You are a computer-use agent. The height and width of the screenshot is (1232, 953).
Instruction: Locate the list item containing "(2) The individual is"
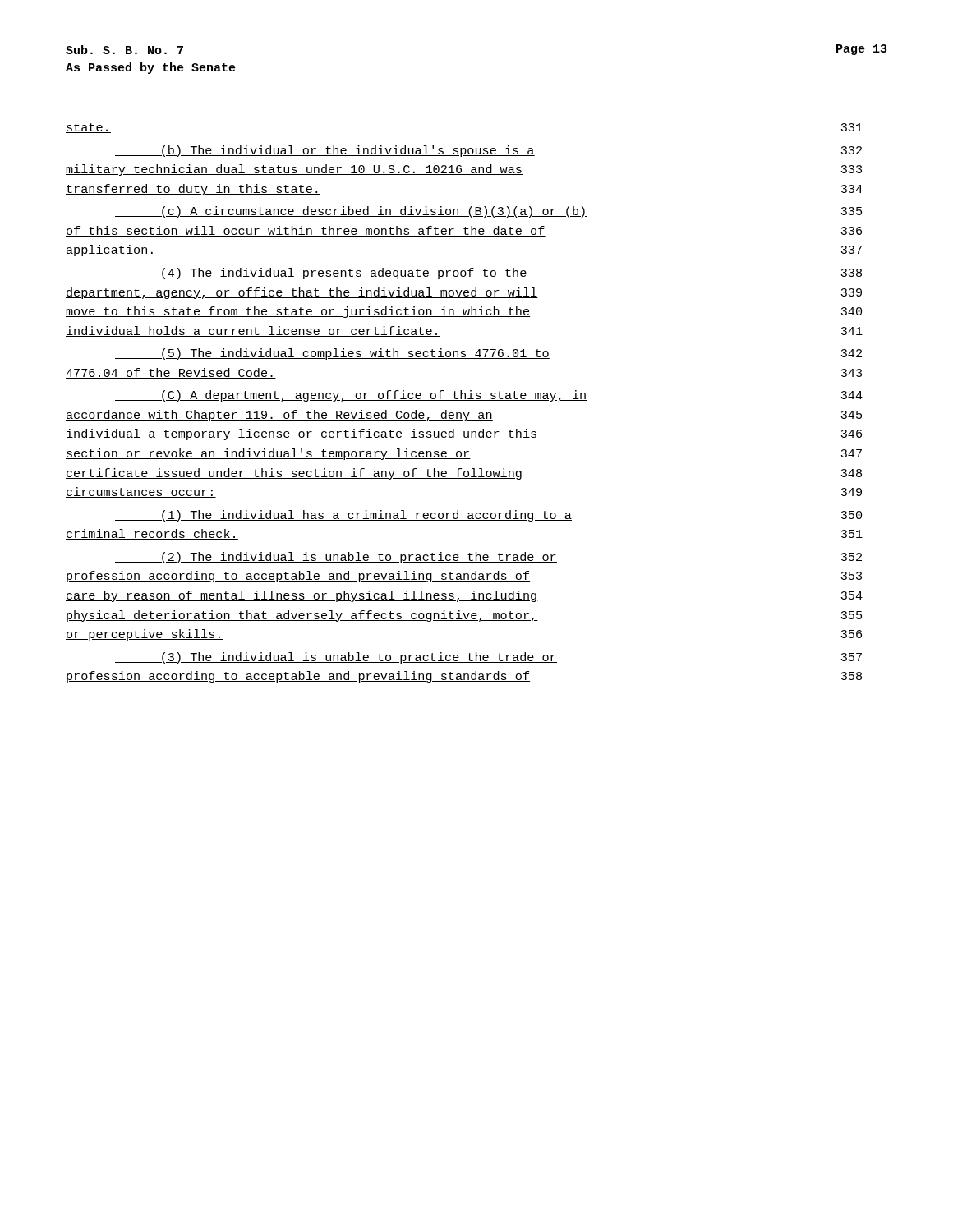coord(464,558)
